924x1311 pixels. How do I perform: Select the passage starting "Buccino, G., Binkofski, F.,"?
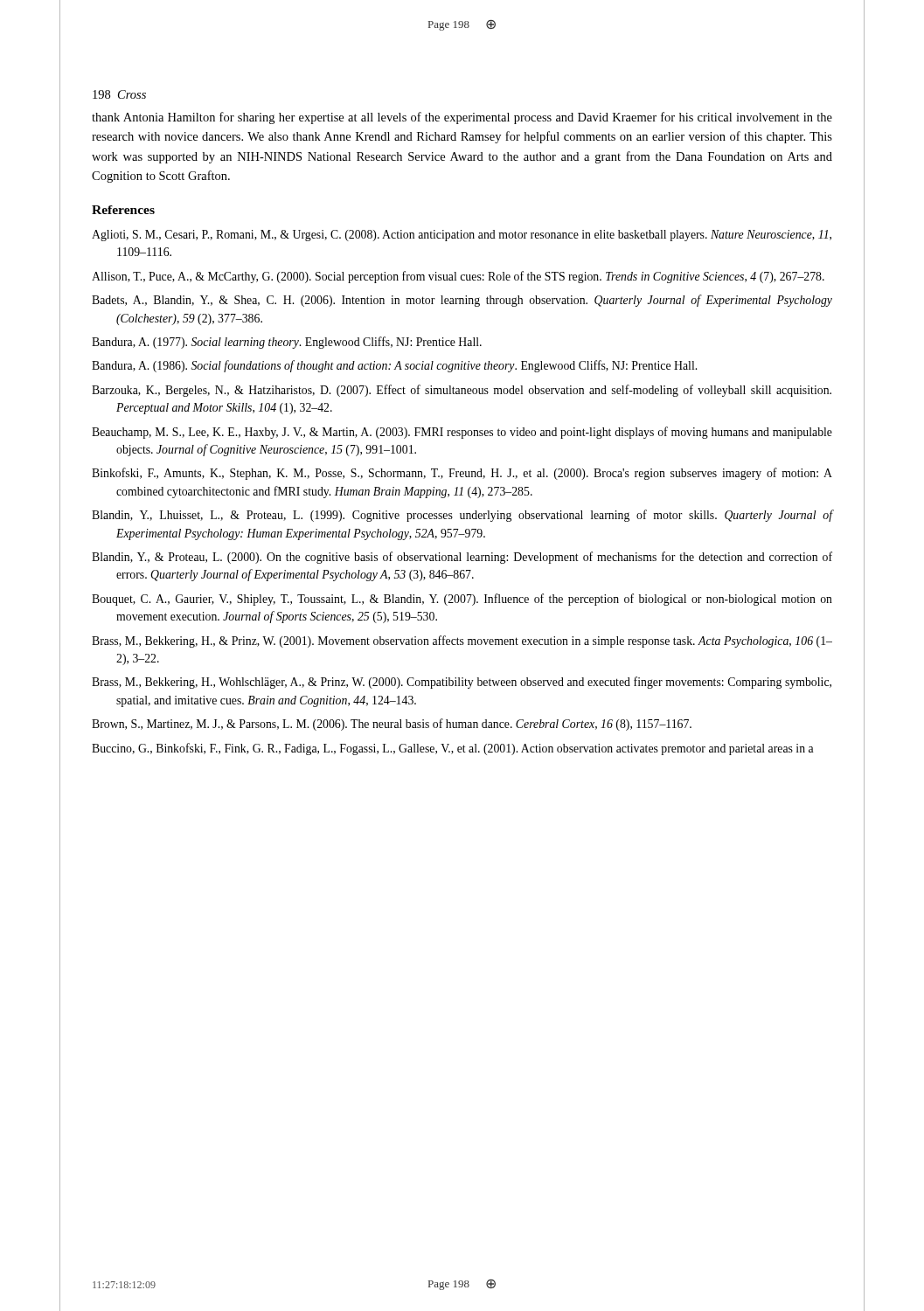click(453, 748)
